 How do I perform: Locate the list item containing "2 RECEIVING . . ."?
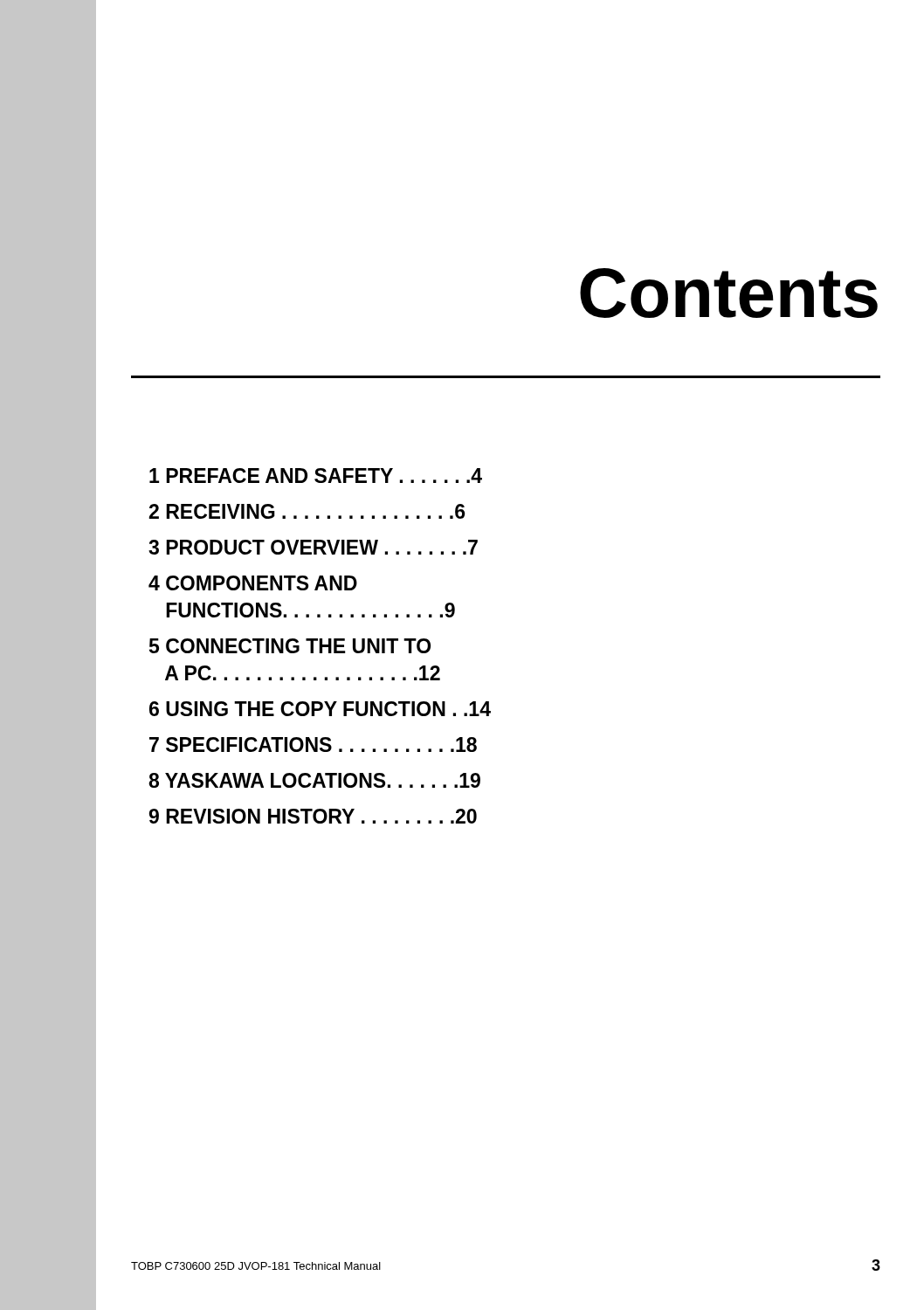pyautogui.click(x=307, y=512)
